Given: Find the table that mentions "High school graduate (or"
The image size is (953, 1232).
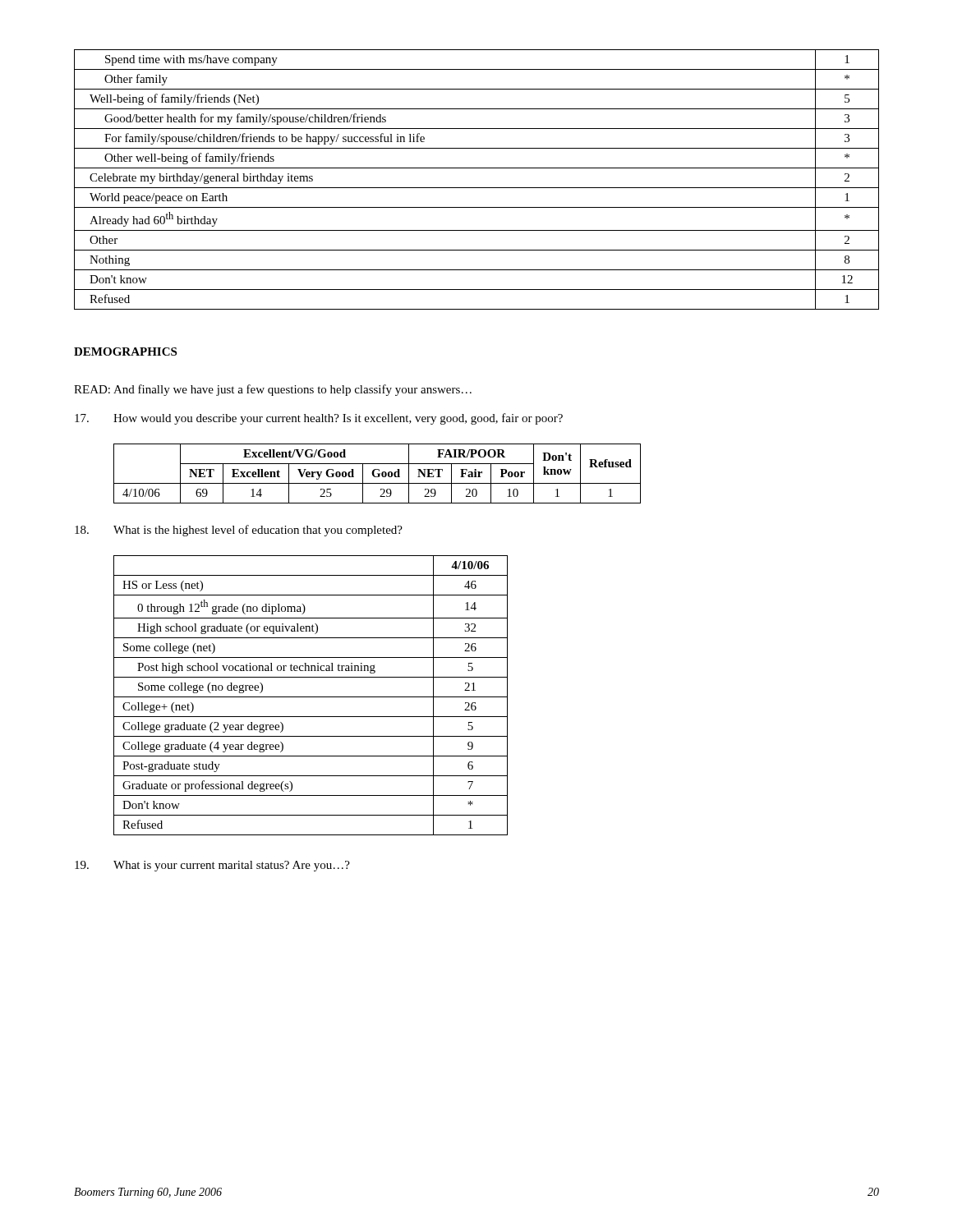Looking at the screenshot, I should point(476,695).
